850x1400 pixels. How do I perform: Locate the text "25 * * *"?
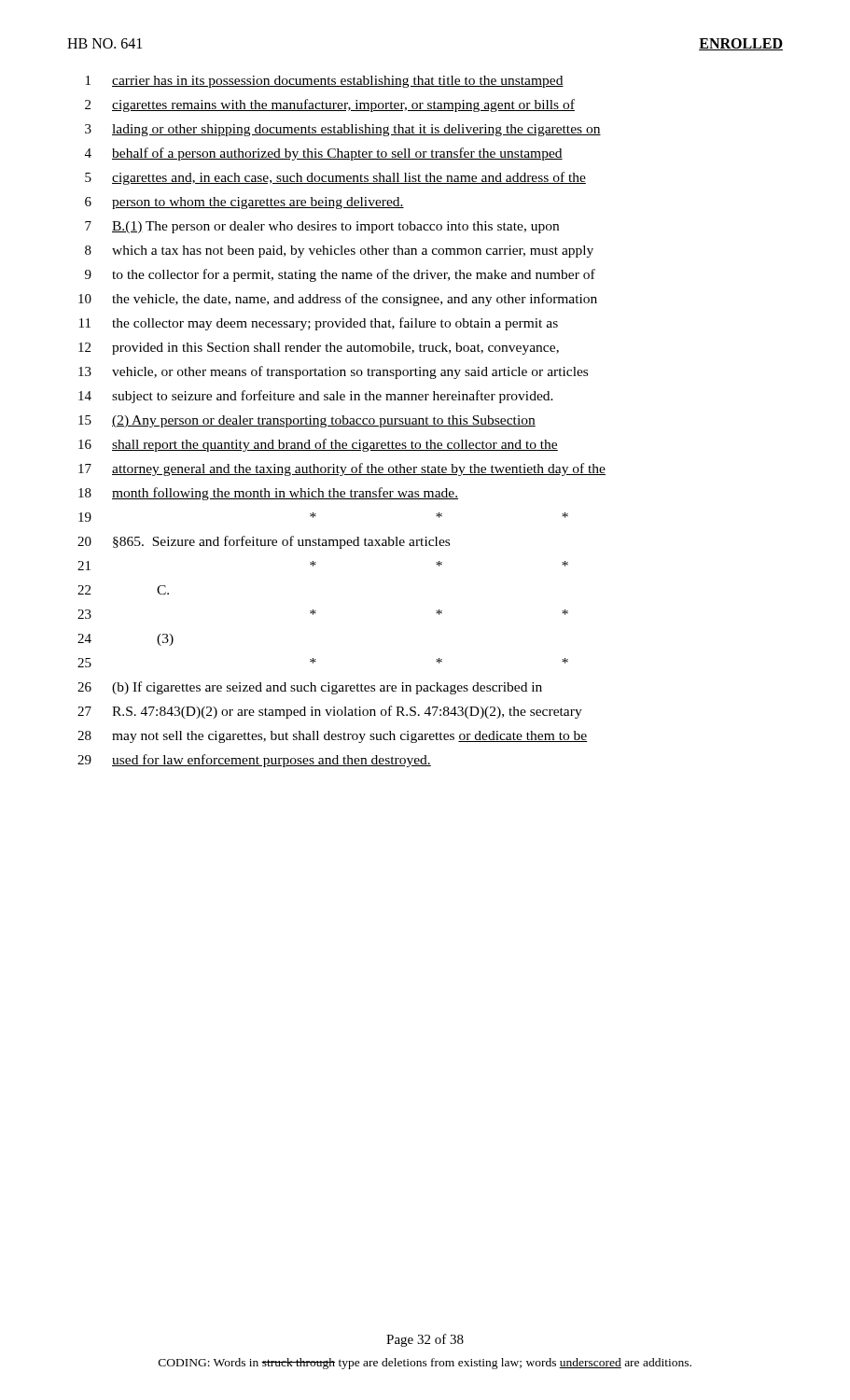(425, 663)
